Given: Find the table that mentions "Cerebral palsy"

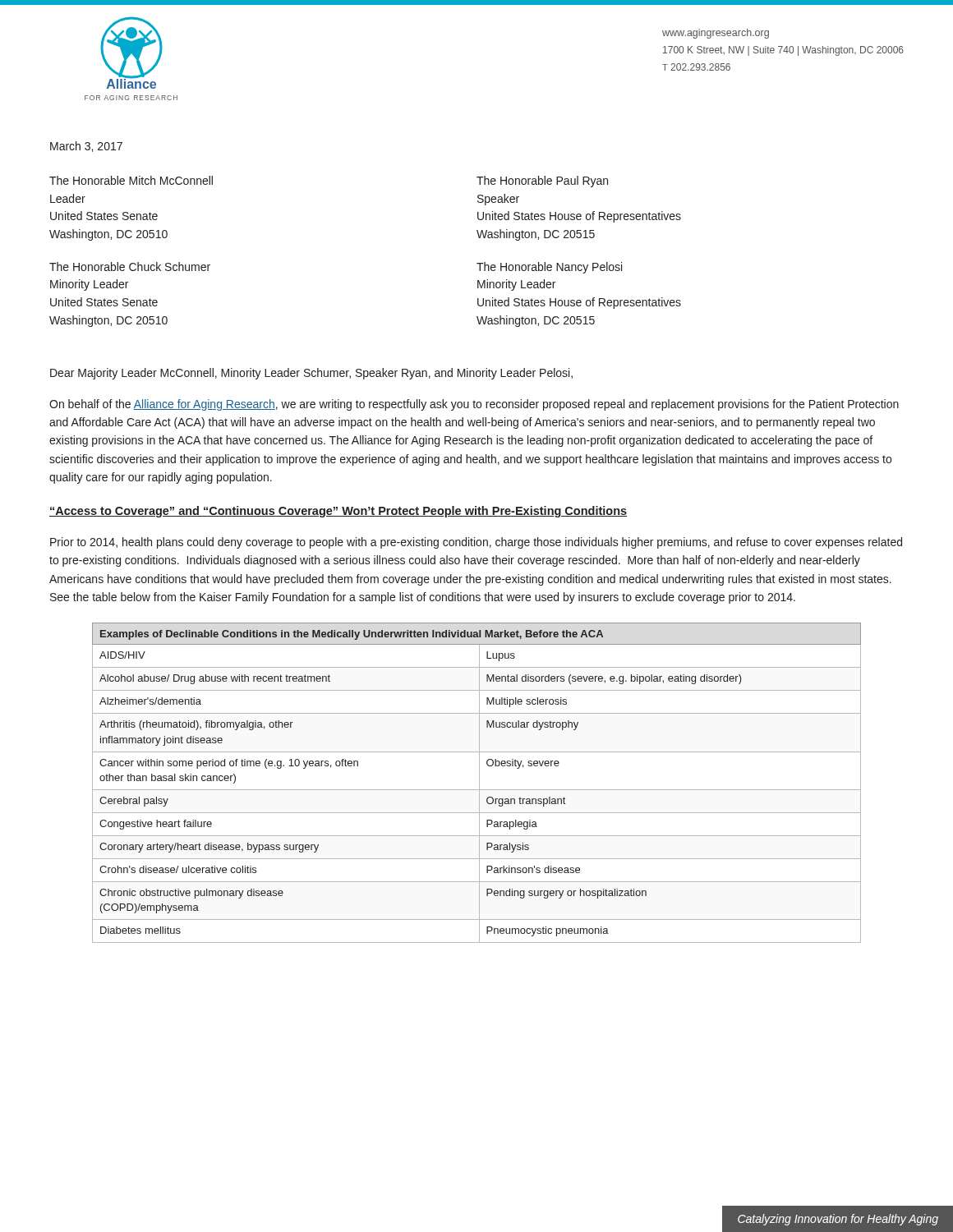Looking at the screenshot, I should (476, 783).
